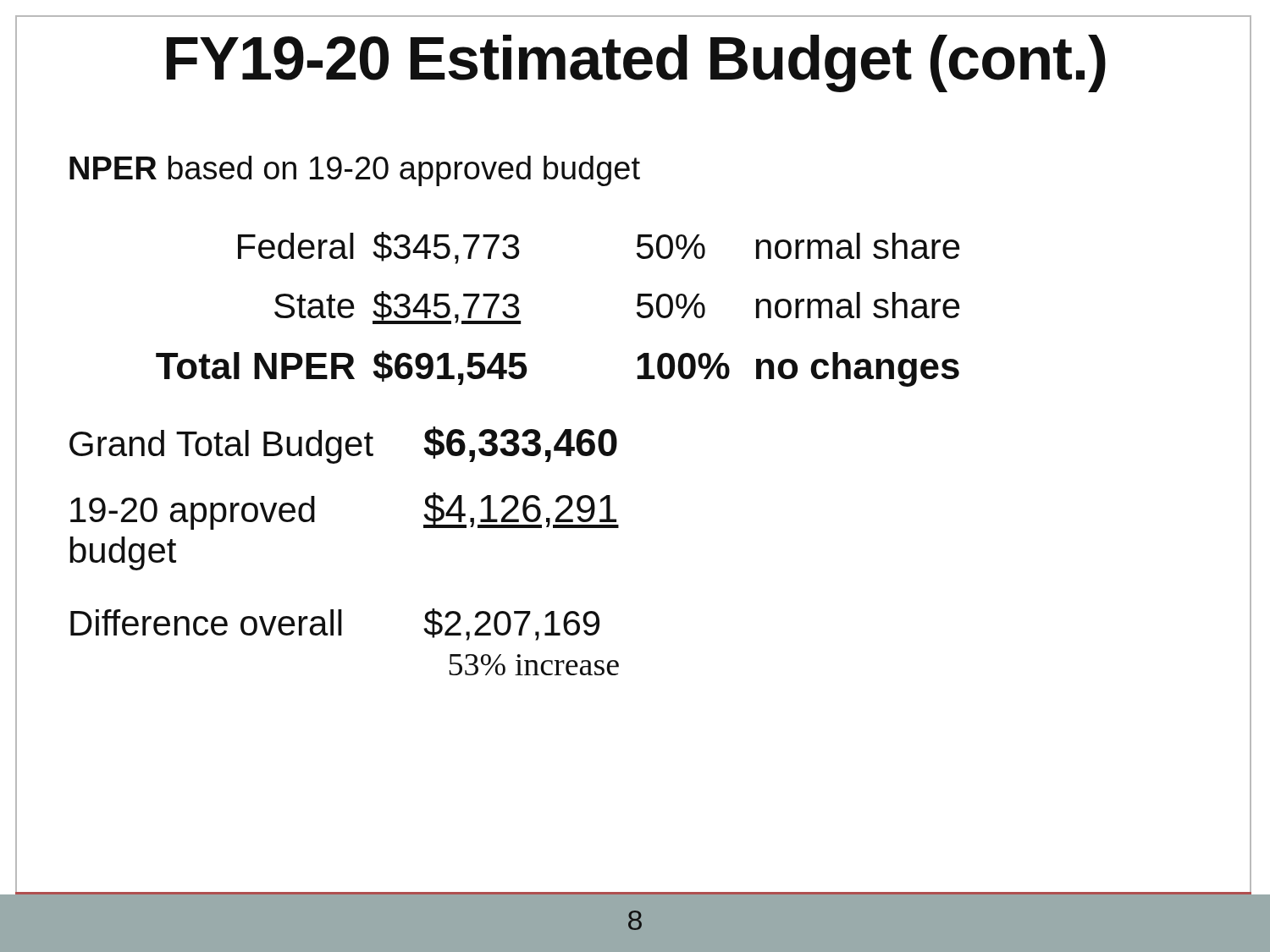Locate the title that says "FY19-20 Estimated Budget (cont.)"
The height and width of the screenshot is (952, 1270).
coord(635,58)
